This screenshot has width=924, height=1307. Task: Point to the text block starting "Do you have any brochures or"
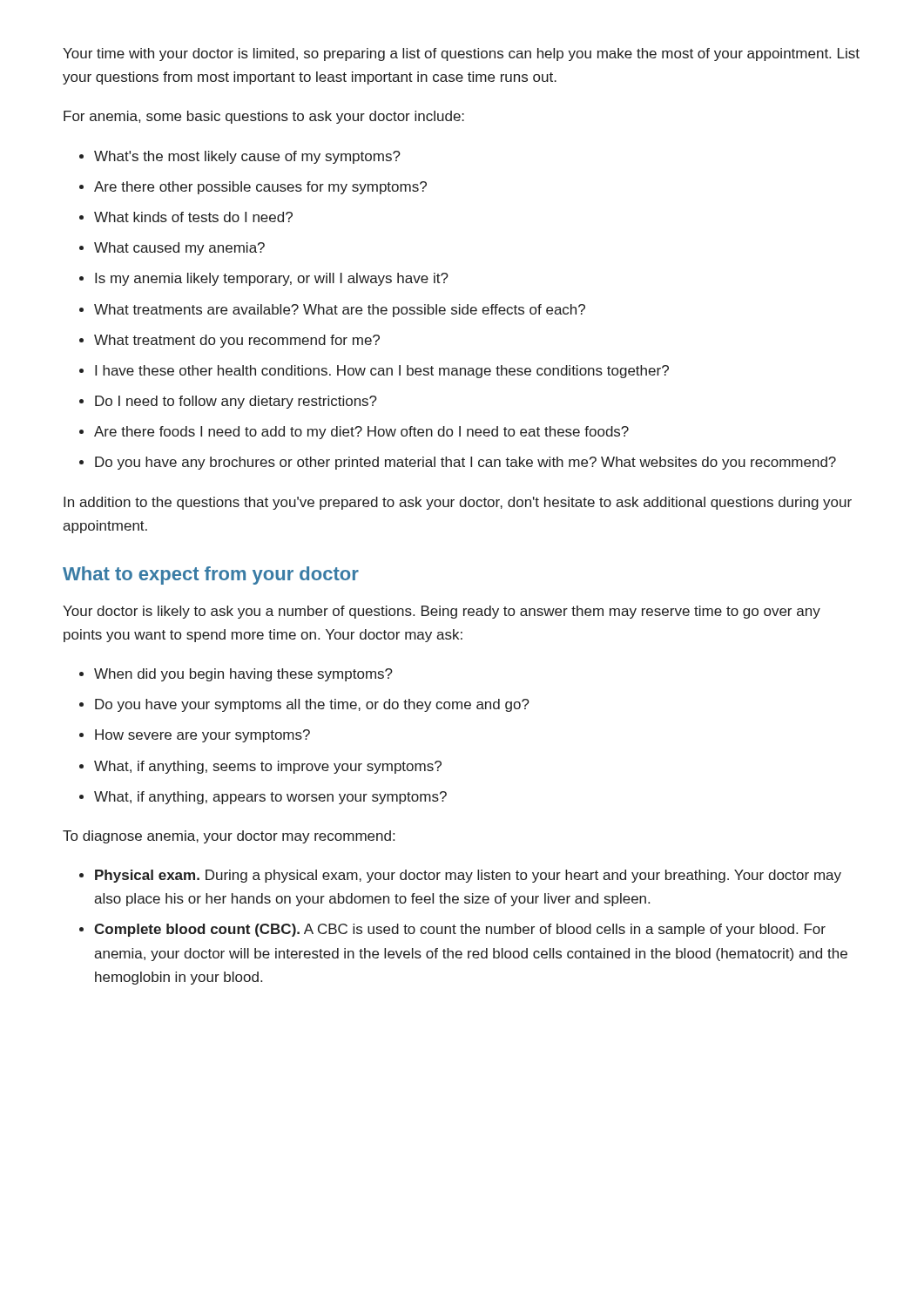pos(465,463)
